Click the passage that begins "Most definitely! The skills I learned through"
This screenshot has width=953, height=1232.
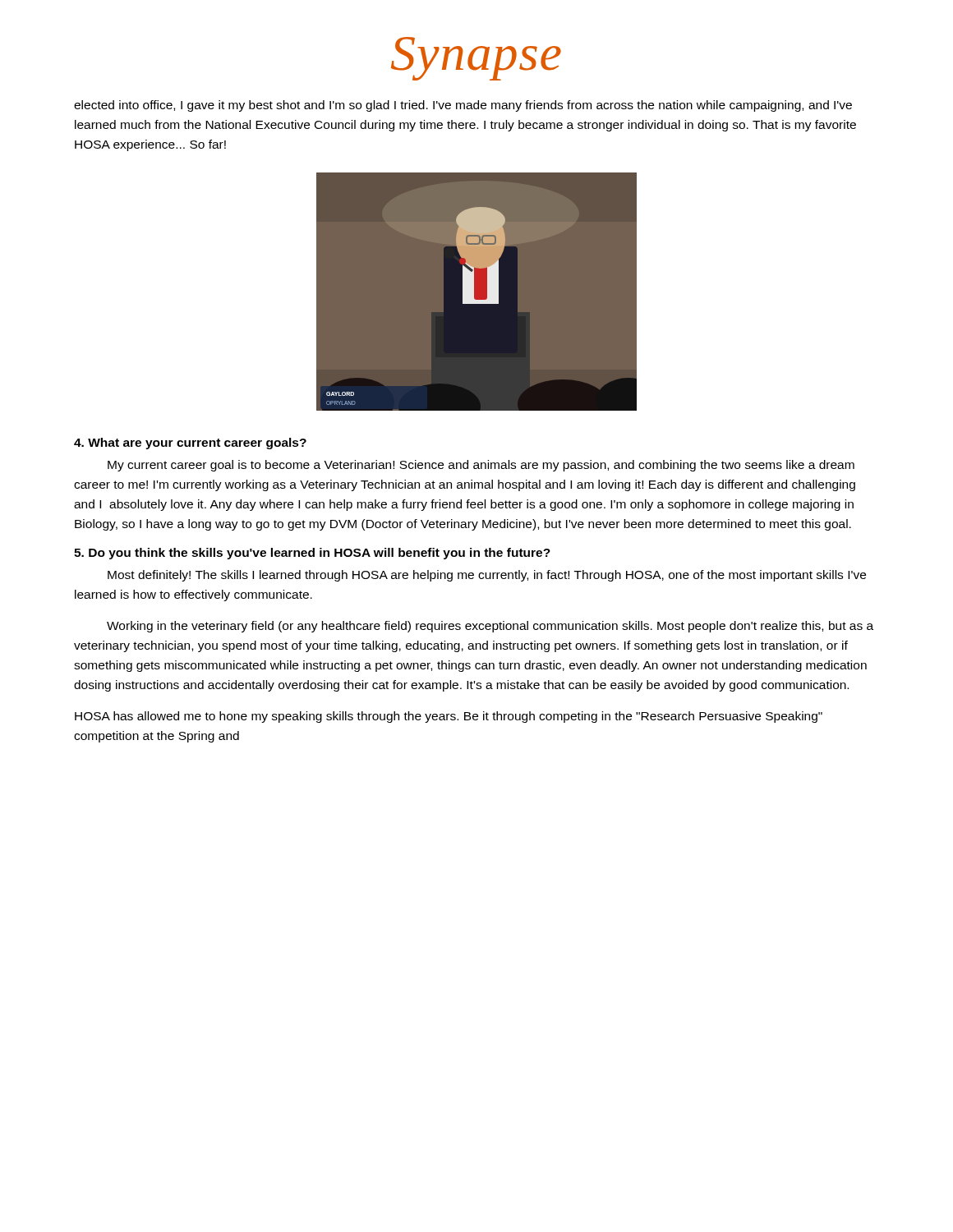470,585
